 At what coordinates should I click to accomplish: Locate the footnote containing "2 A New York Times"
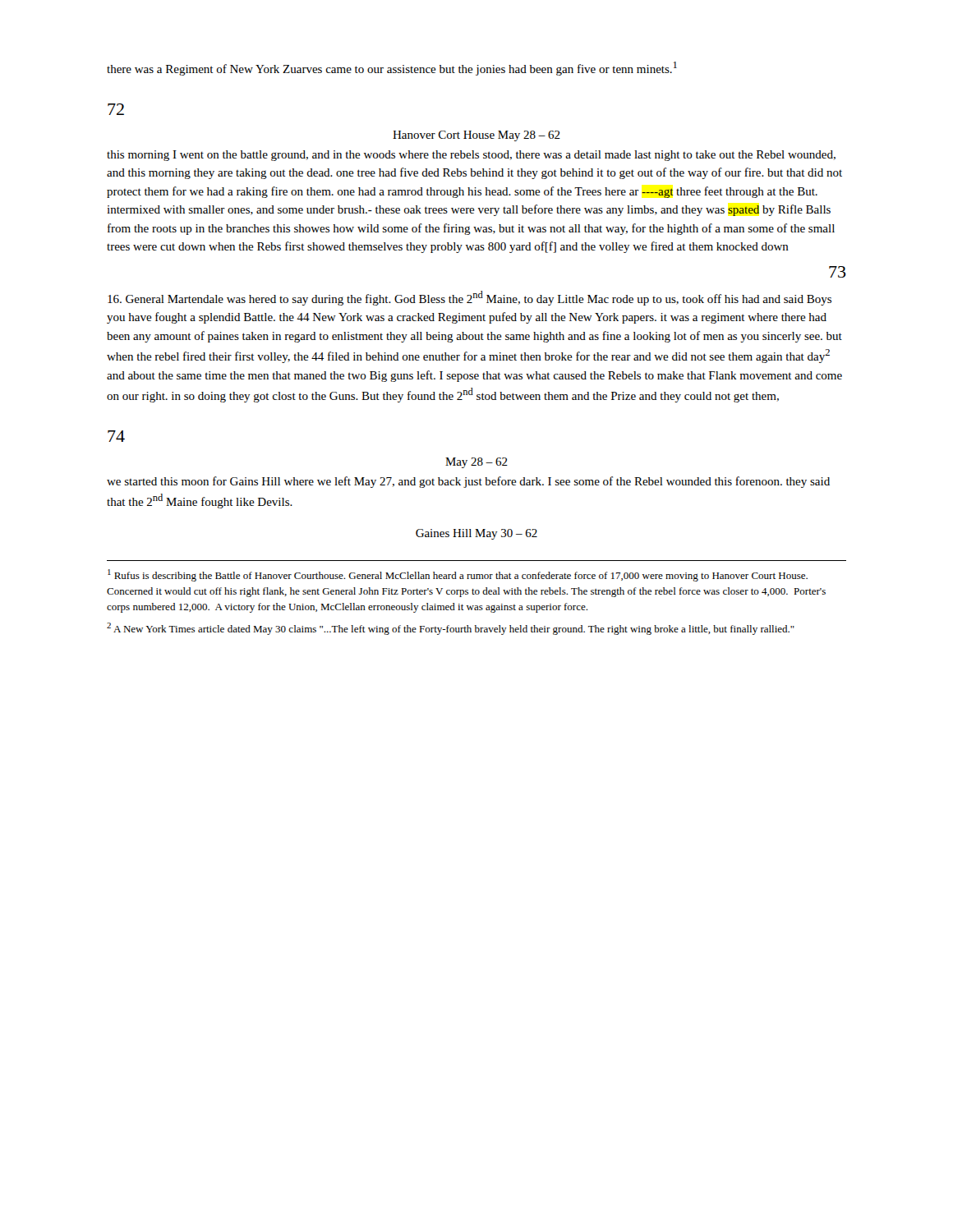[451, 628]
